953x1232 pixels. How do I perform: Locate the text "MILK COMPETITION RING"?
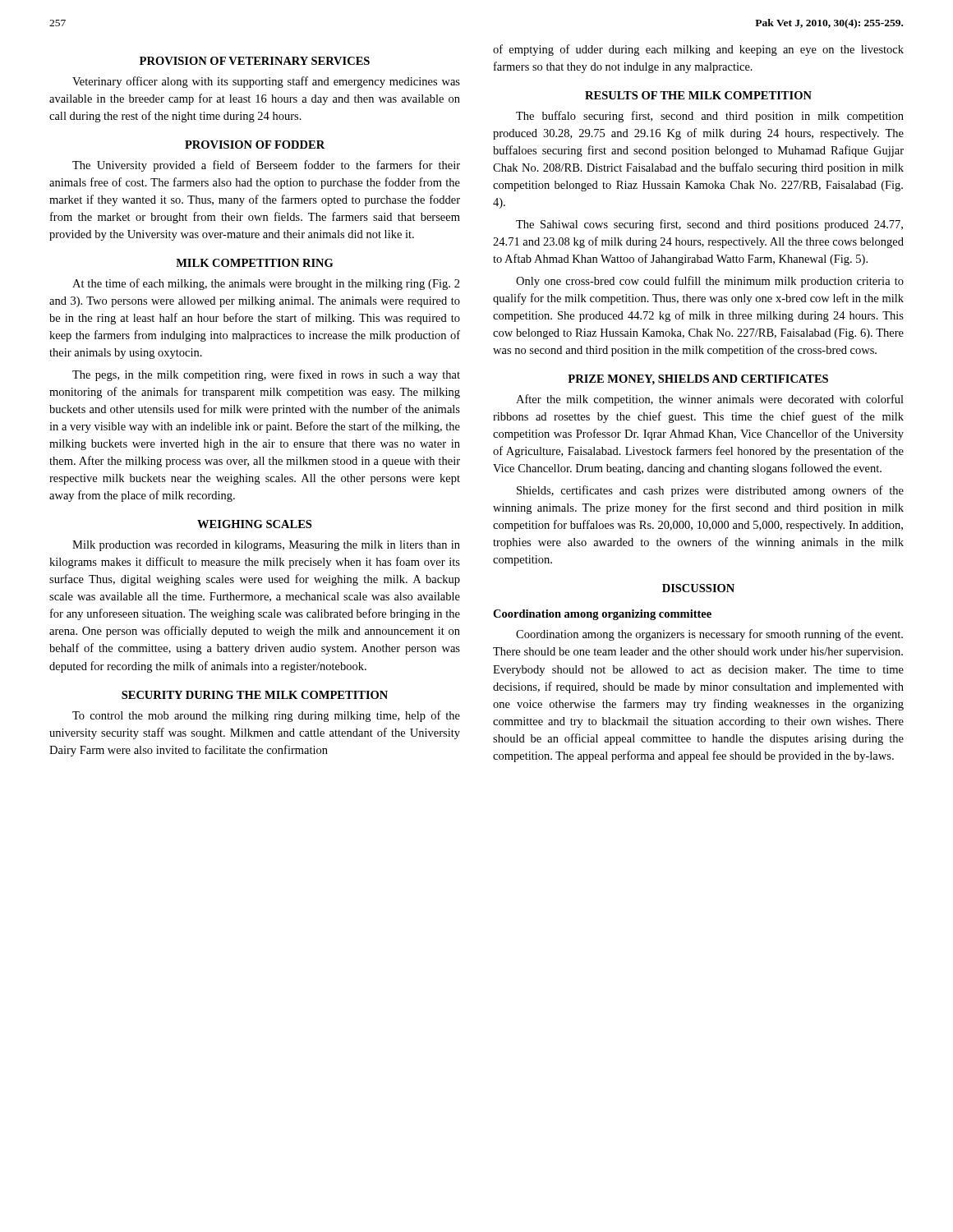pos(255,263)
